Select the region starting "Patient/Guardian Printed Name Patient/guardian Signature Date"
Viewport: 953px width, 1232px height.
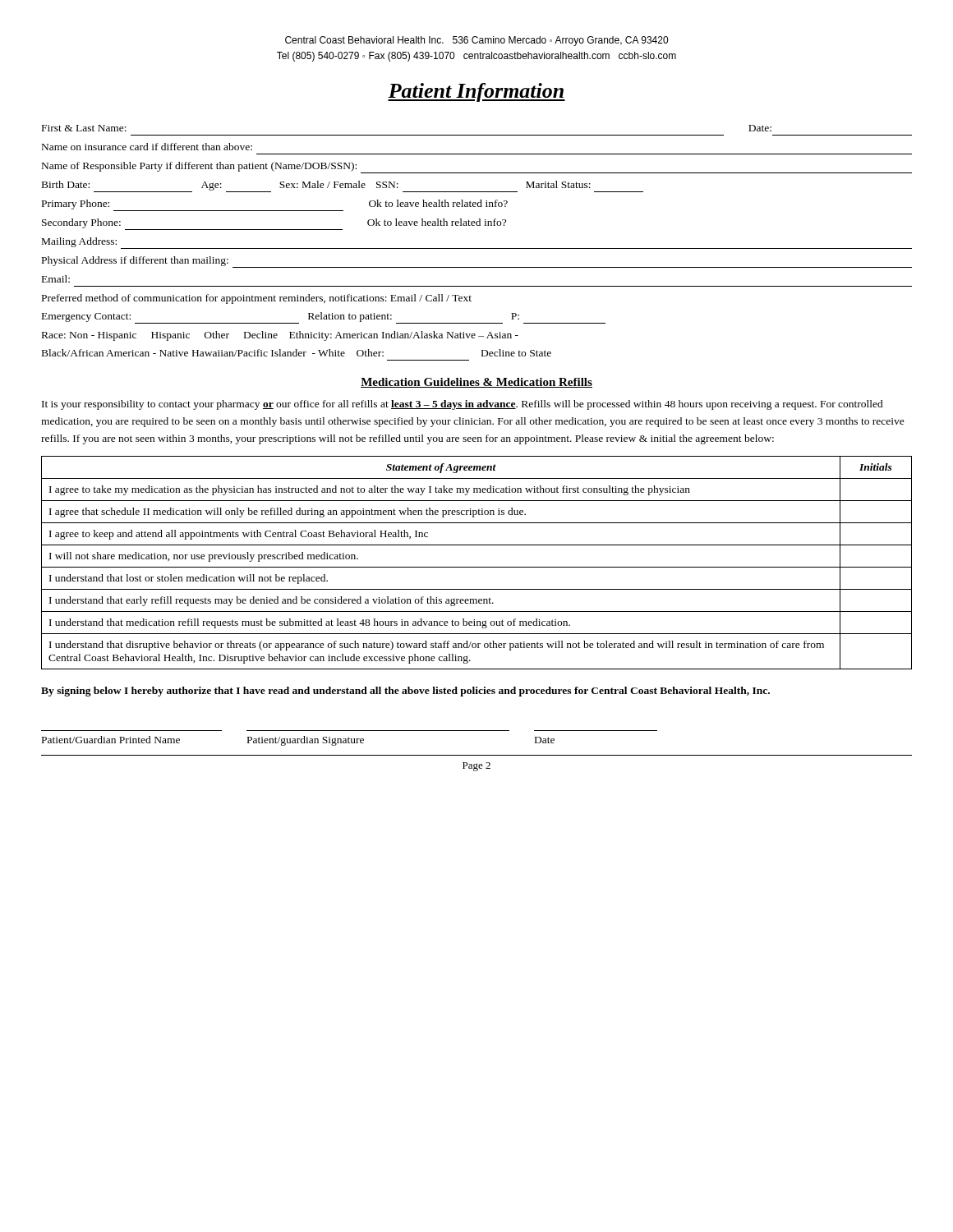tap(349, 732)
